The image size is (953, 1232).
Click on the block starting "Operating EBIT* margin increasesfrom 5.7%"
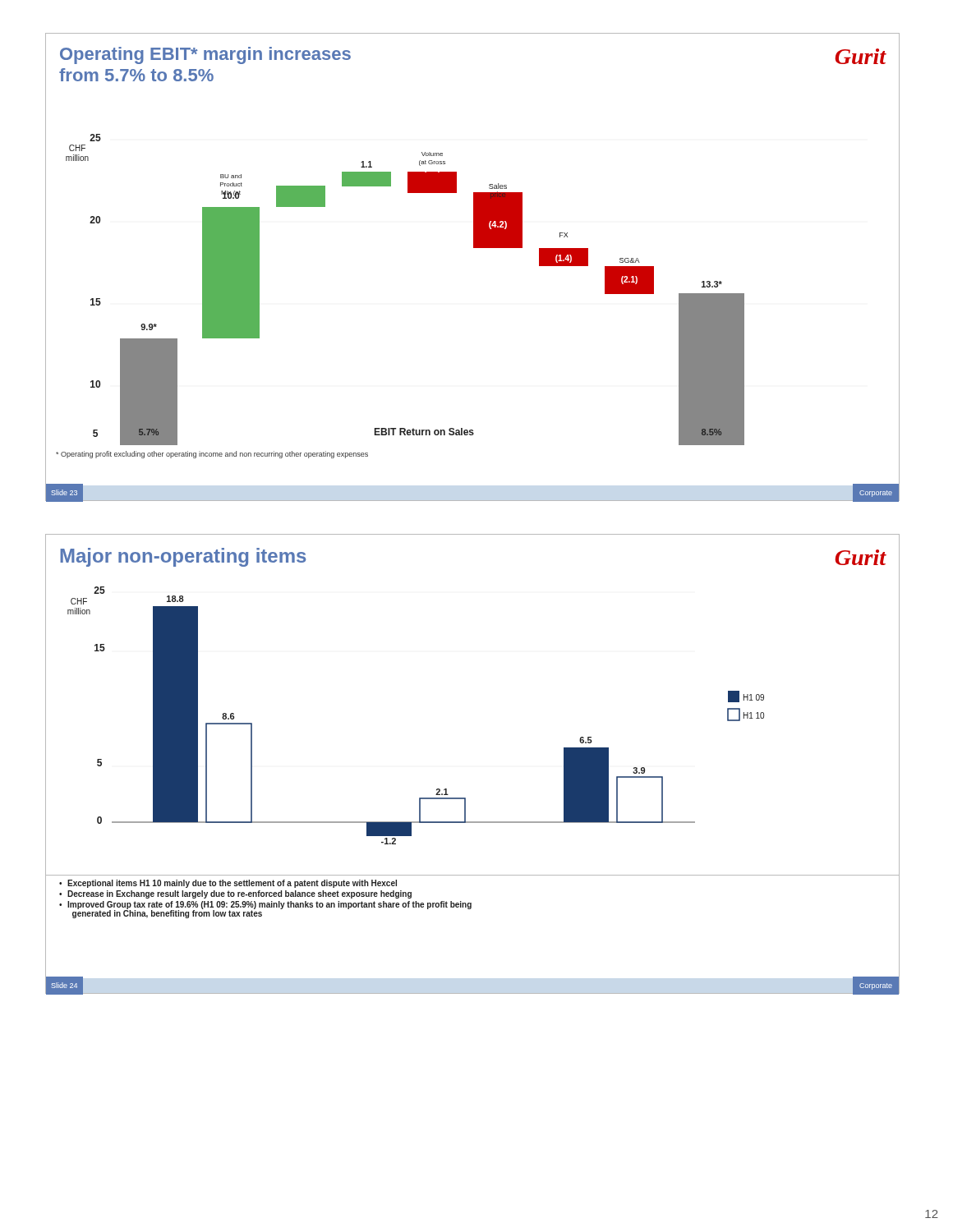tap(205, 65)
